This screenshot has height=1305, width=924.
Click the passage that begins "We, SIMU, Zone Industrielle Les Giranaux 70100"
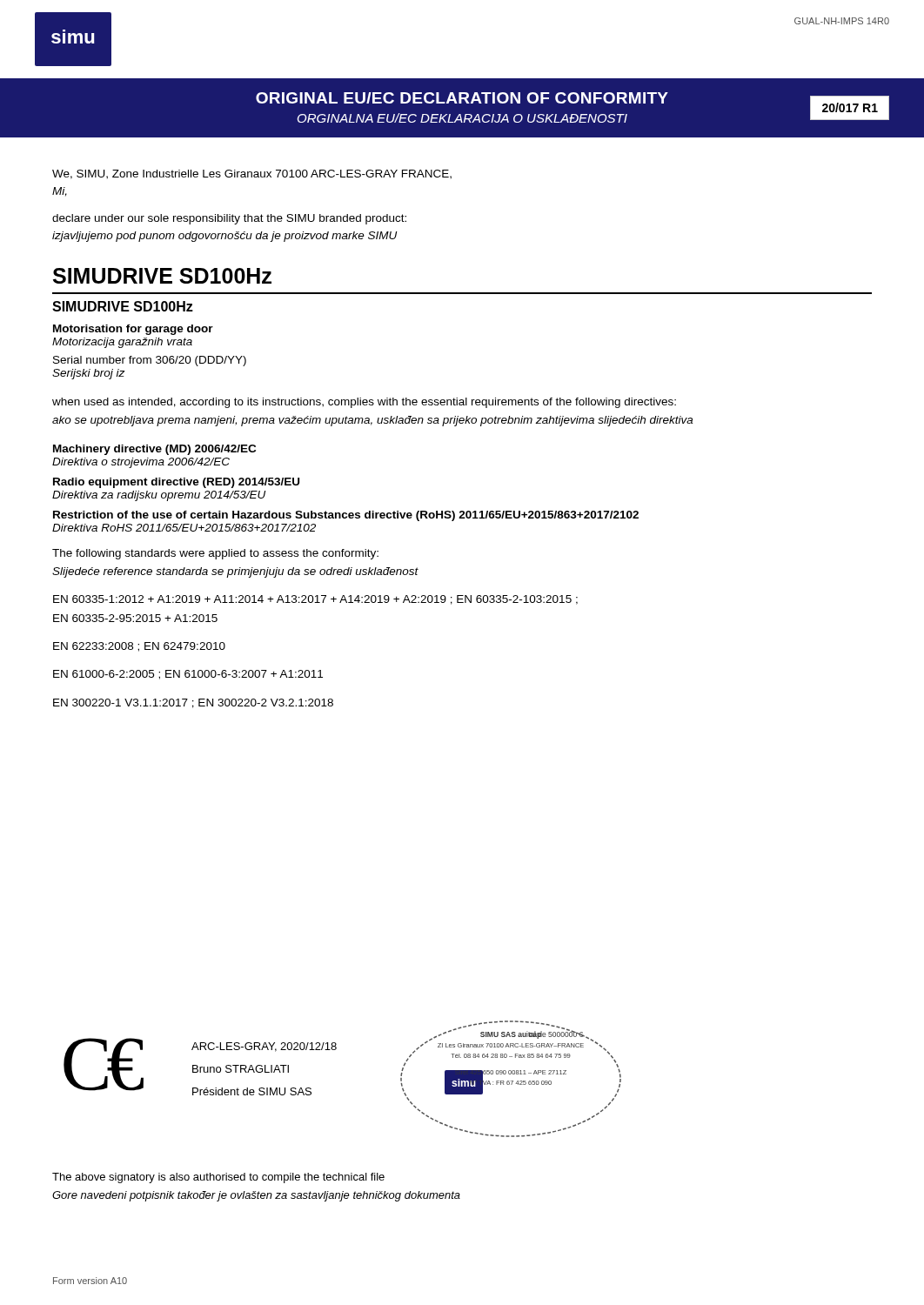click(252, 182)
